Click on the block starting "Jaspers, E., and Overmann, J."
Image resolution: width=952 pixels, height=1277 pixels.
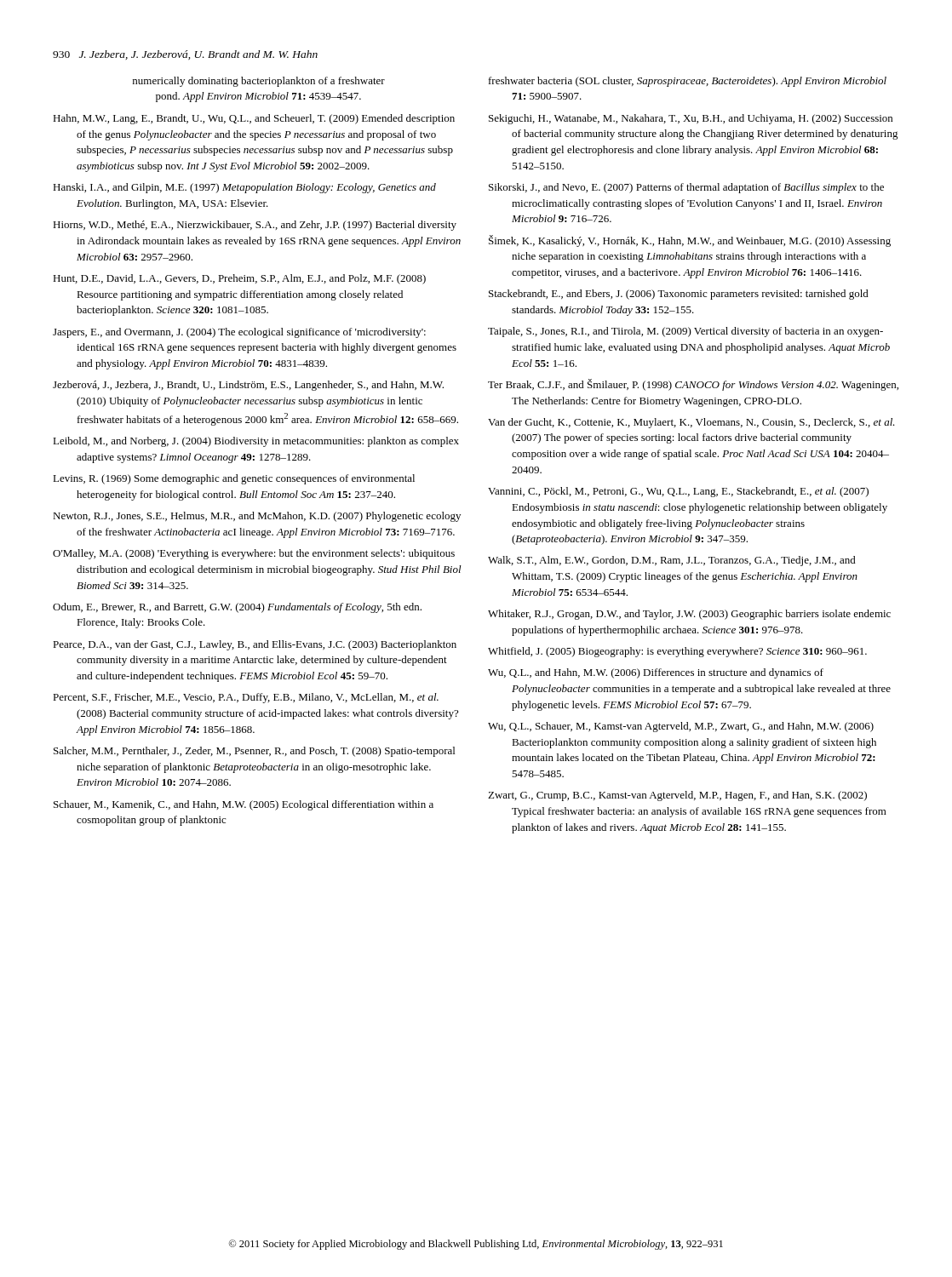tap(255, 347)
